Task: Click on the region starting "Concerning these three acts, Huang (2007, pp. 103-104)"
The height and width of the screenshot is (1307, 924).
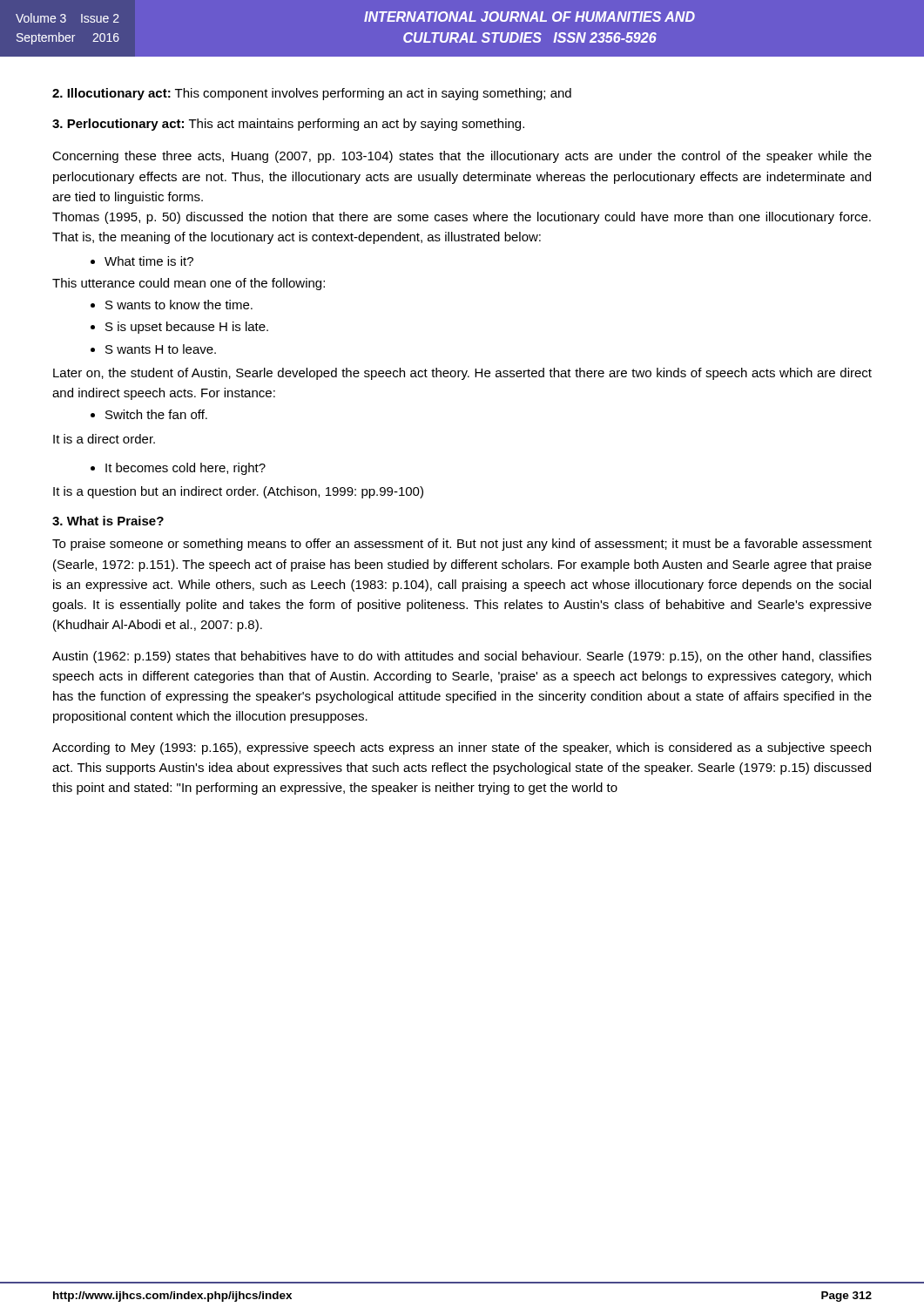Action: [x=462, y=176]
